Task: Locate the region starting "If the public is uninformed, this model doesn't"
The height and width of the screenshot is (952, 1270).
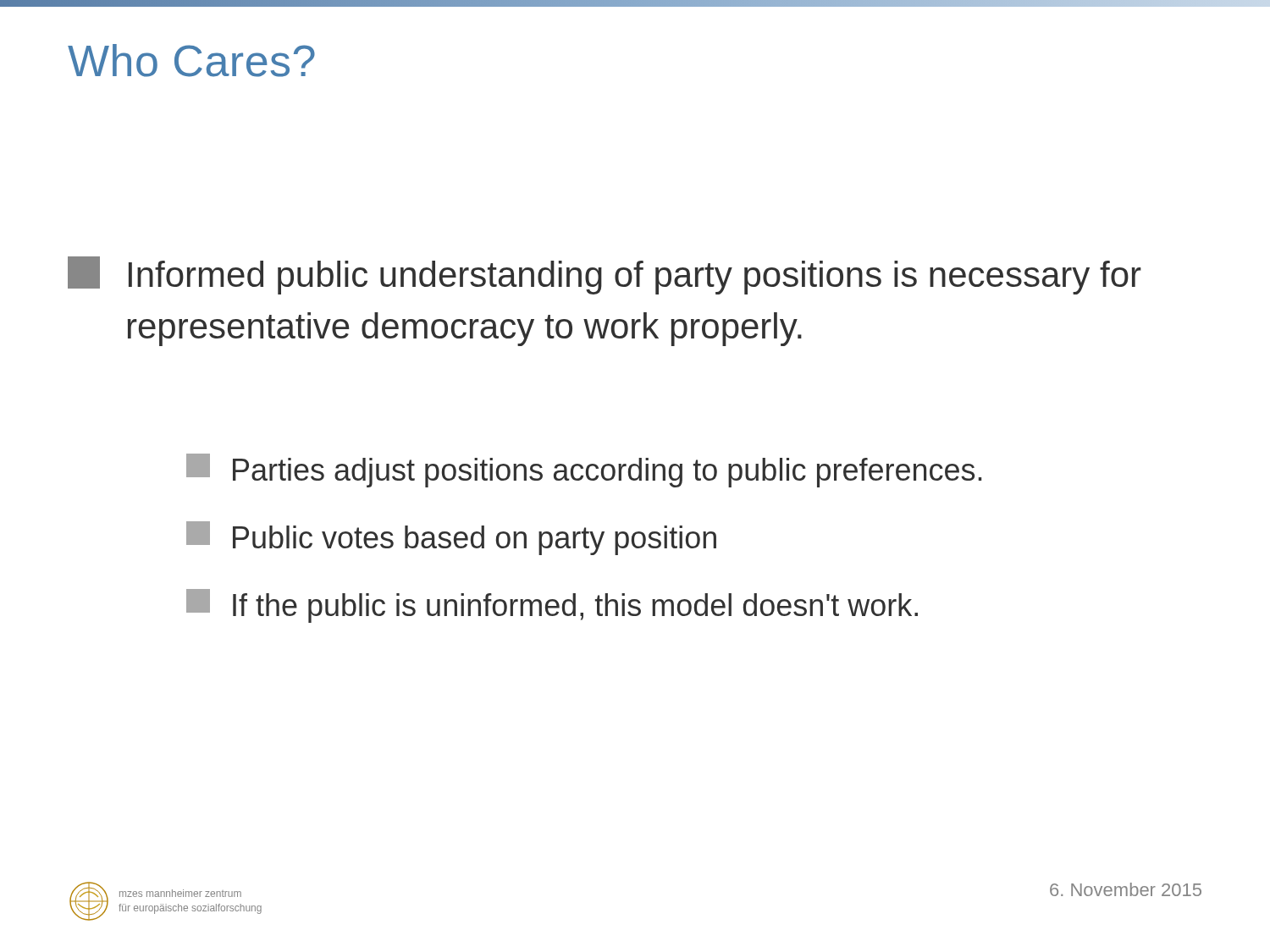Action: (553, 606)
